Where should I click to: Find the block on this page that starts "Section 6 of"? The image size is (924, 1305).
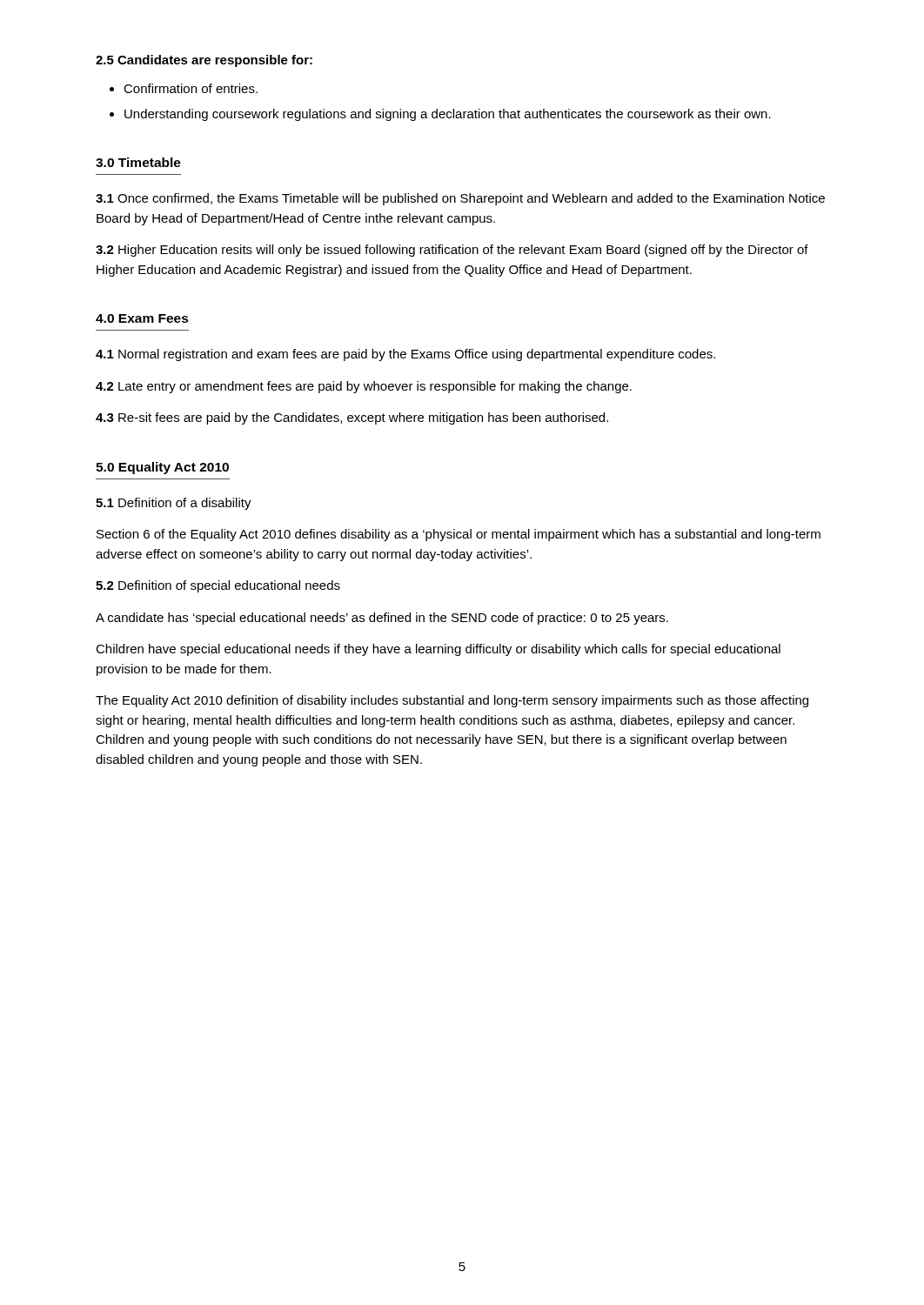458,544
